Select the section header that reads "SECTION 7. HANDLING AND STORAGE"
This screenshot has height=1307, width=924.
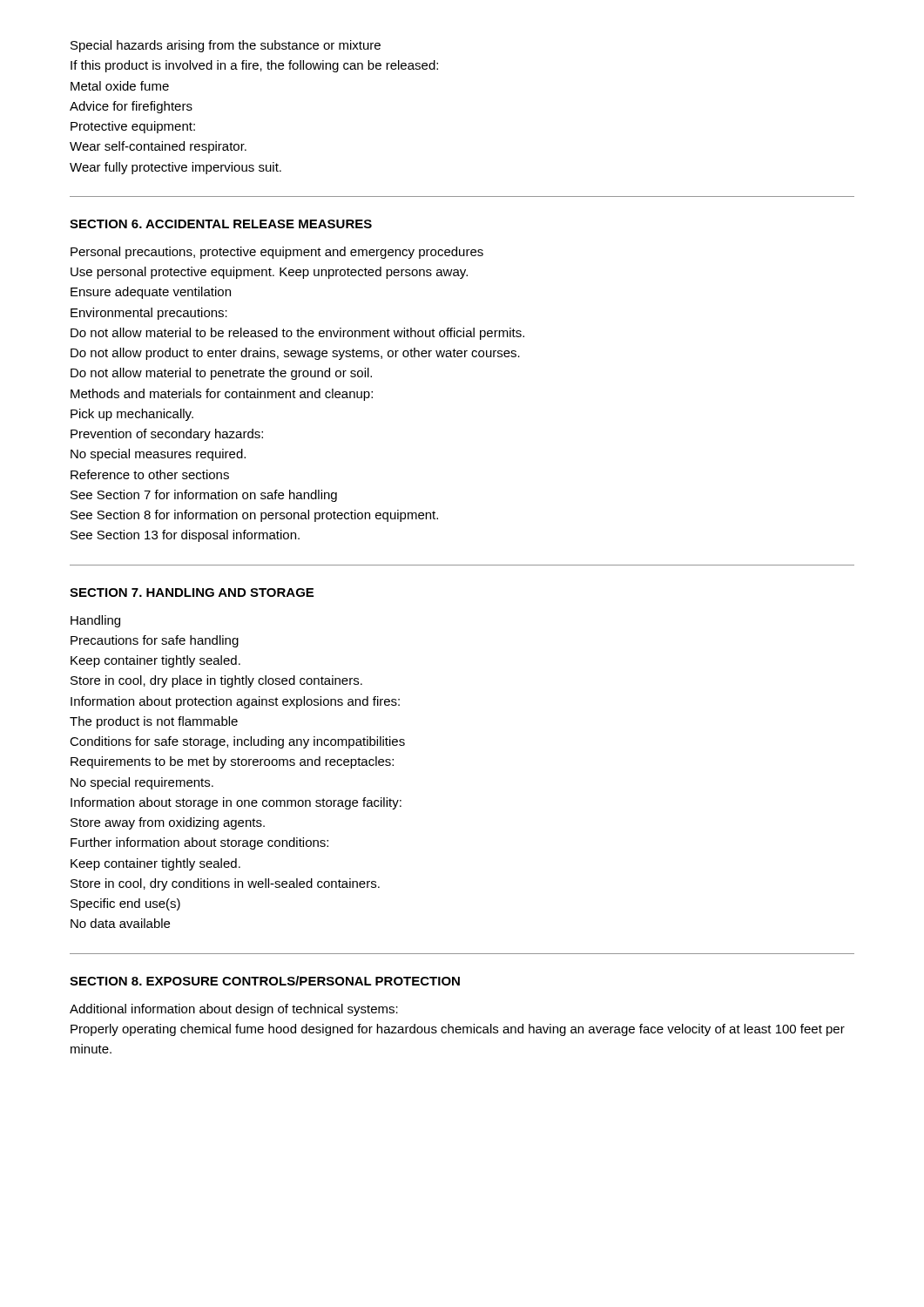point(192,592)
